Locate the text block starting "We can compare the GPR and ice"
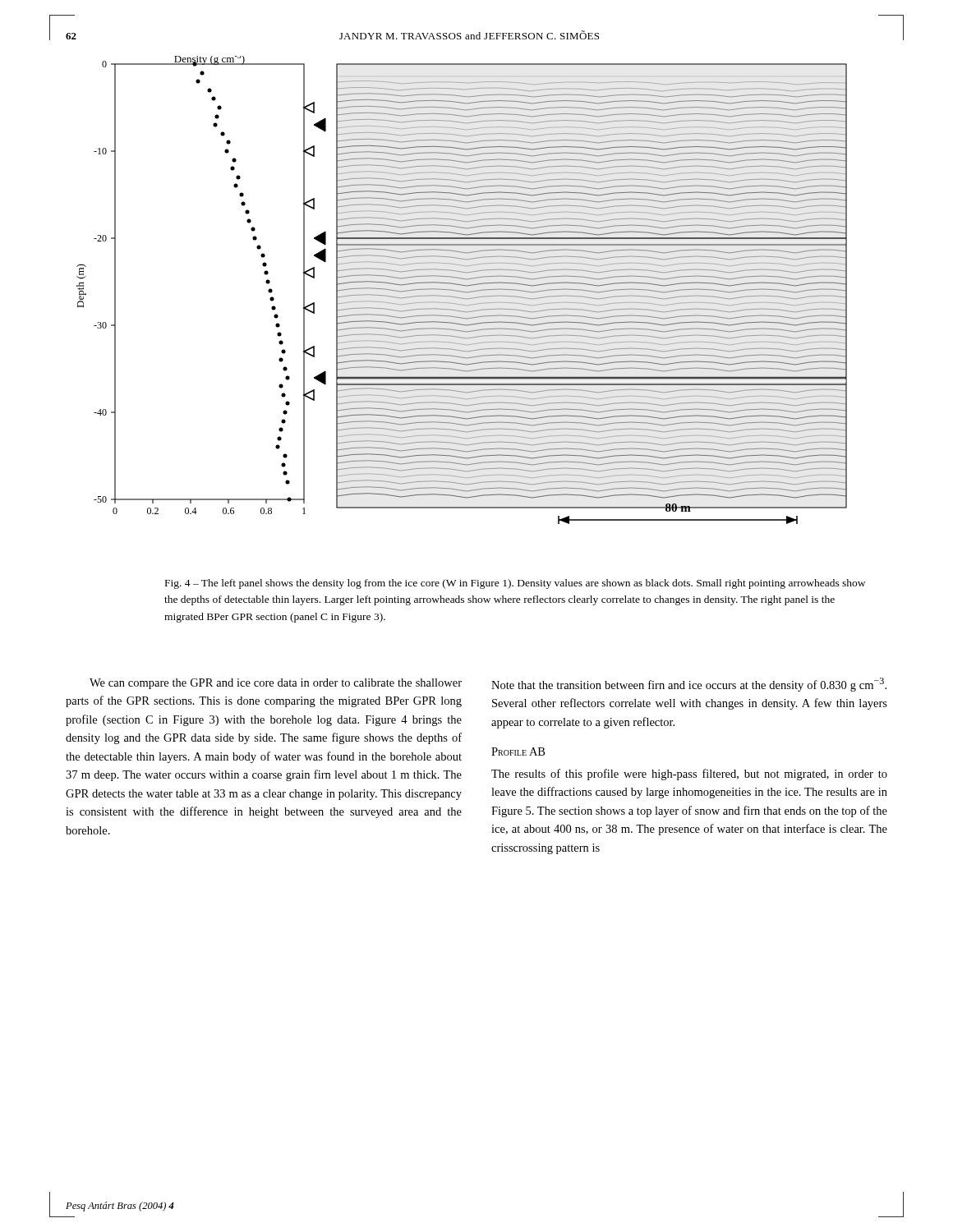This screenshot has height=1232, width=953. (264, 757)
